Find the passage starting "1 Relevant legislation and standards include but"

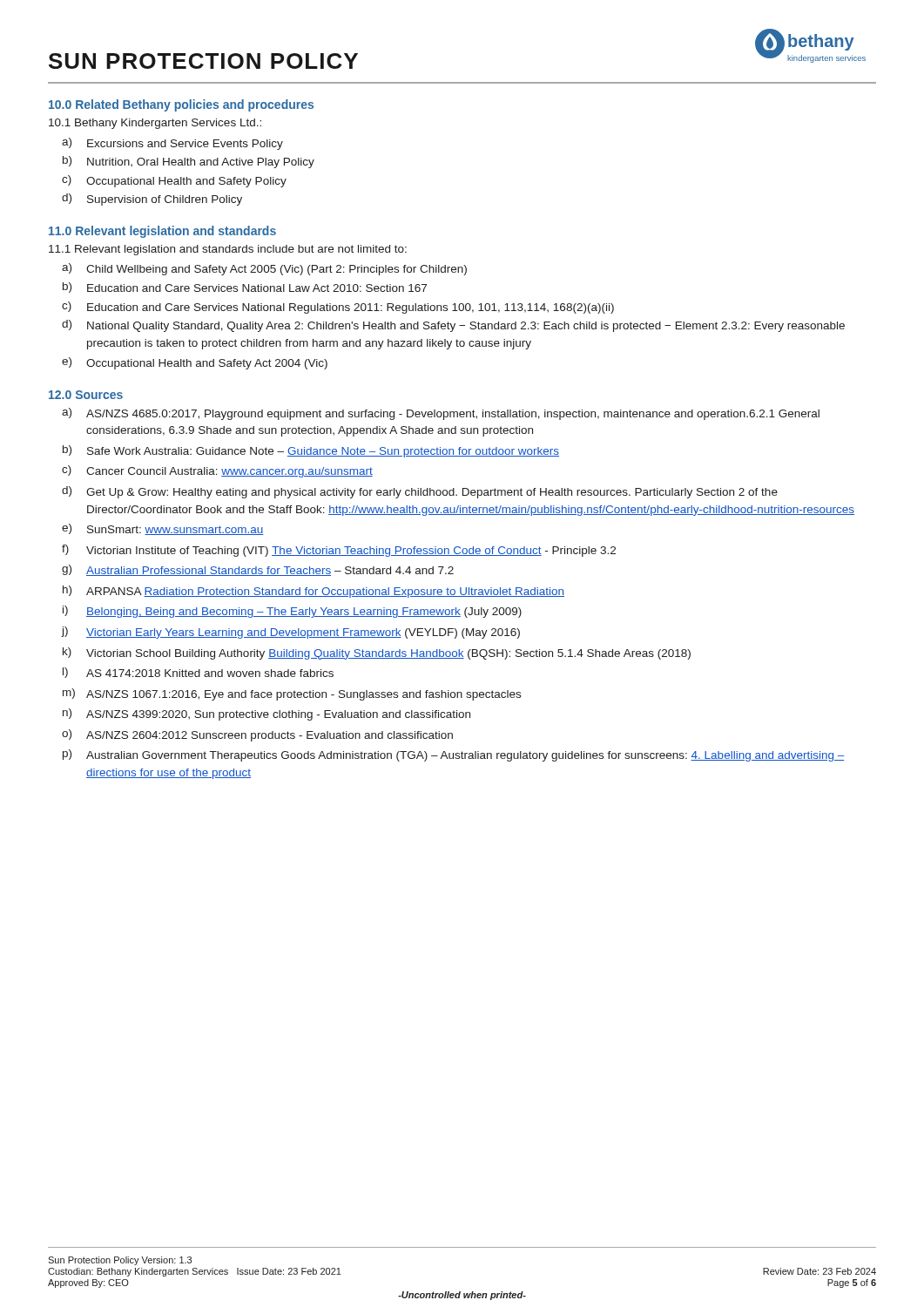click(228, 249)
